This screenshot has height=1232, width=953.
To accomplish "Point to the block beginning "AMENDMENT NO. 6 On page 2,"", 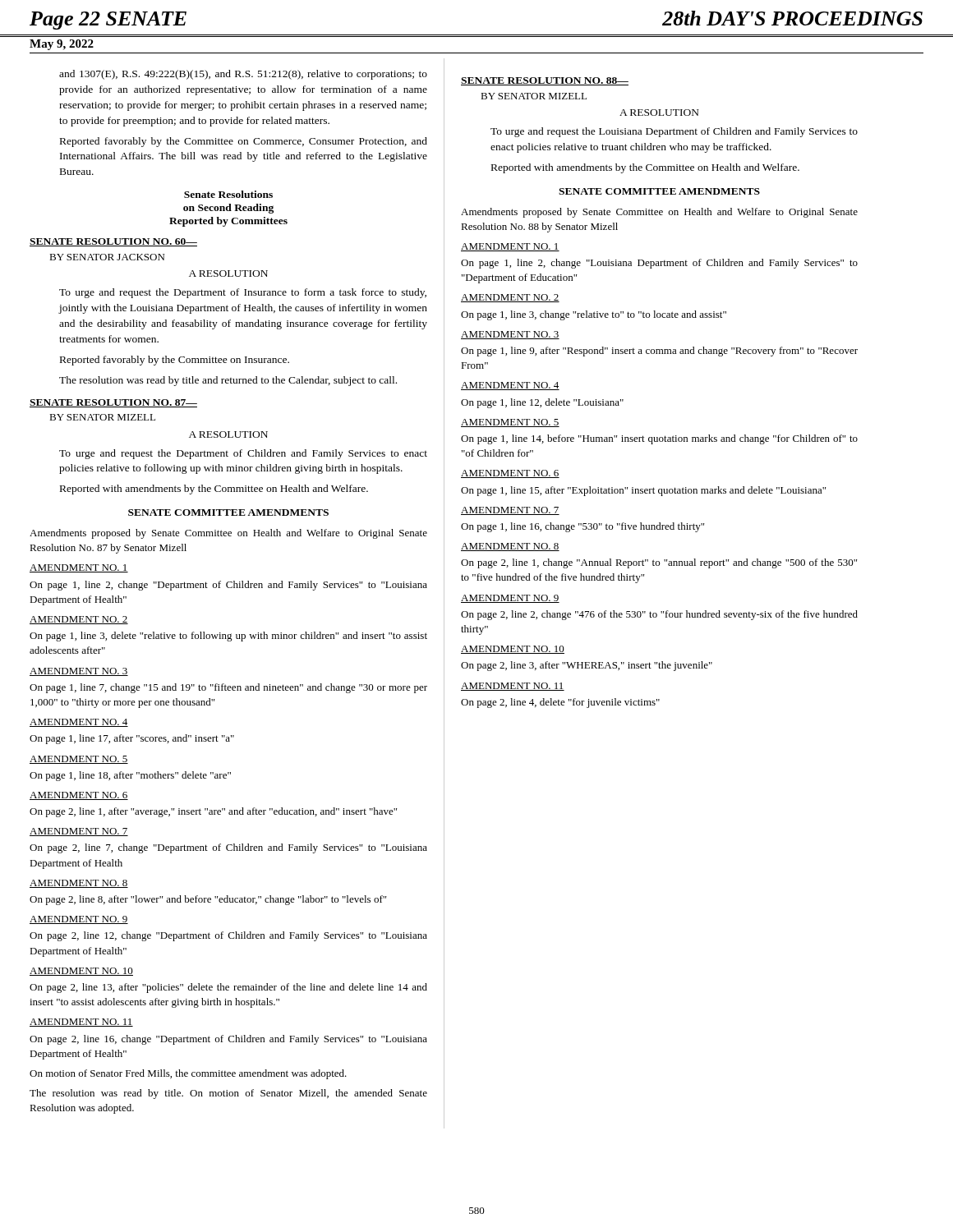I will (228, 803).
